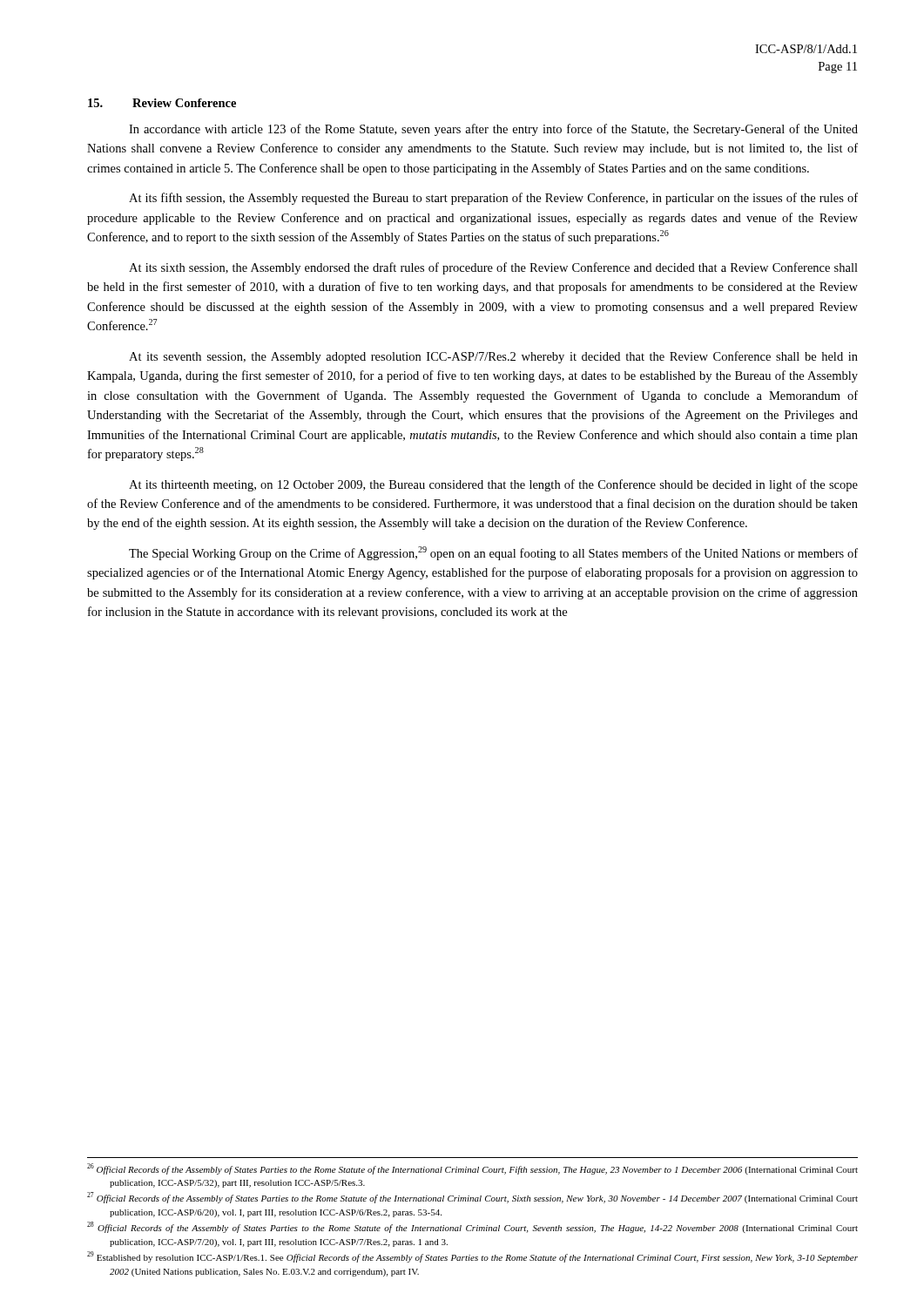Find the block on this page that starts "At its thirteenth meeting,"

472,504
